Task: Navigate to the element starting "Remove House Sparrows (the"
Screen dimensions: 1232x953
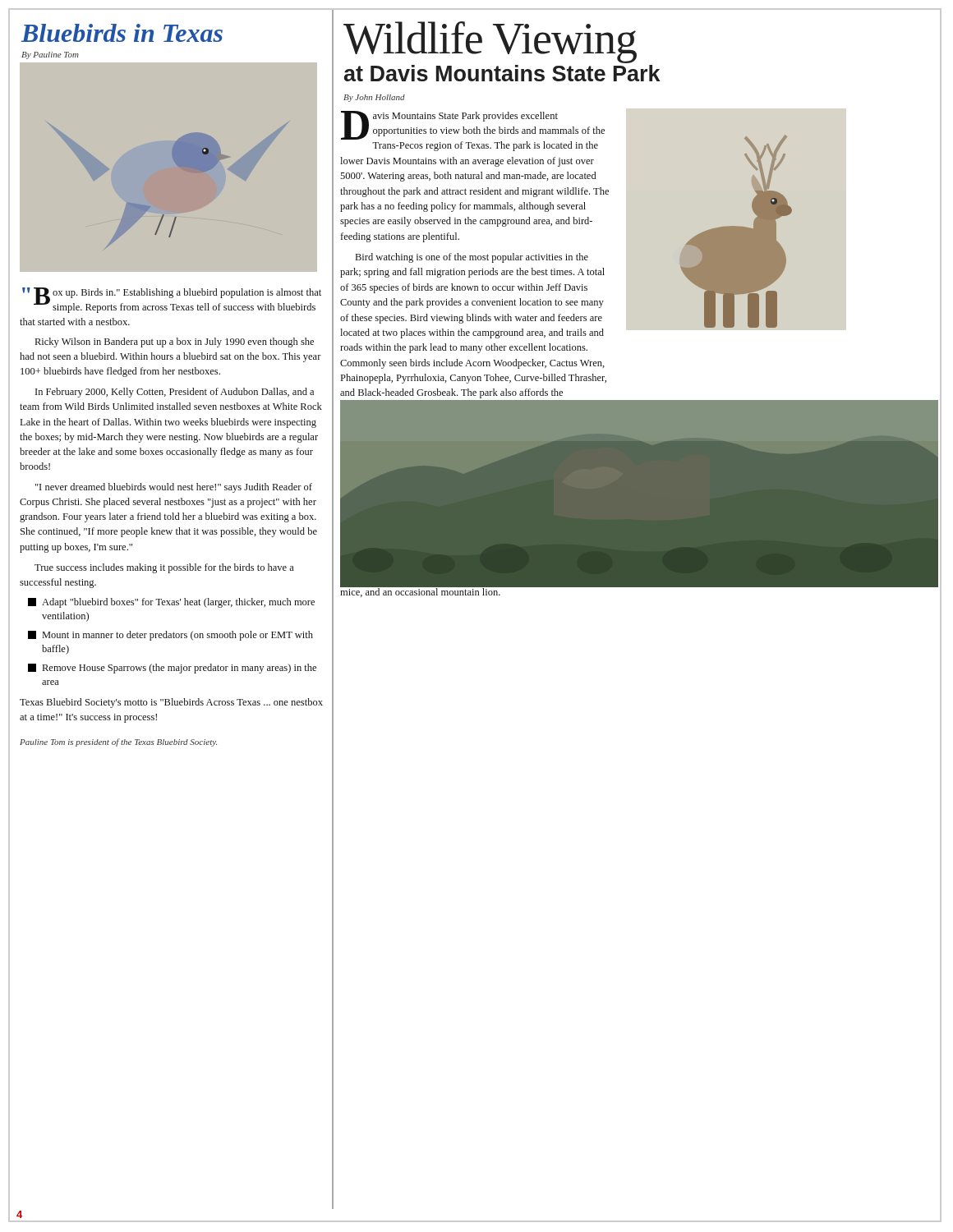Action: 176,676
